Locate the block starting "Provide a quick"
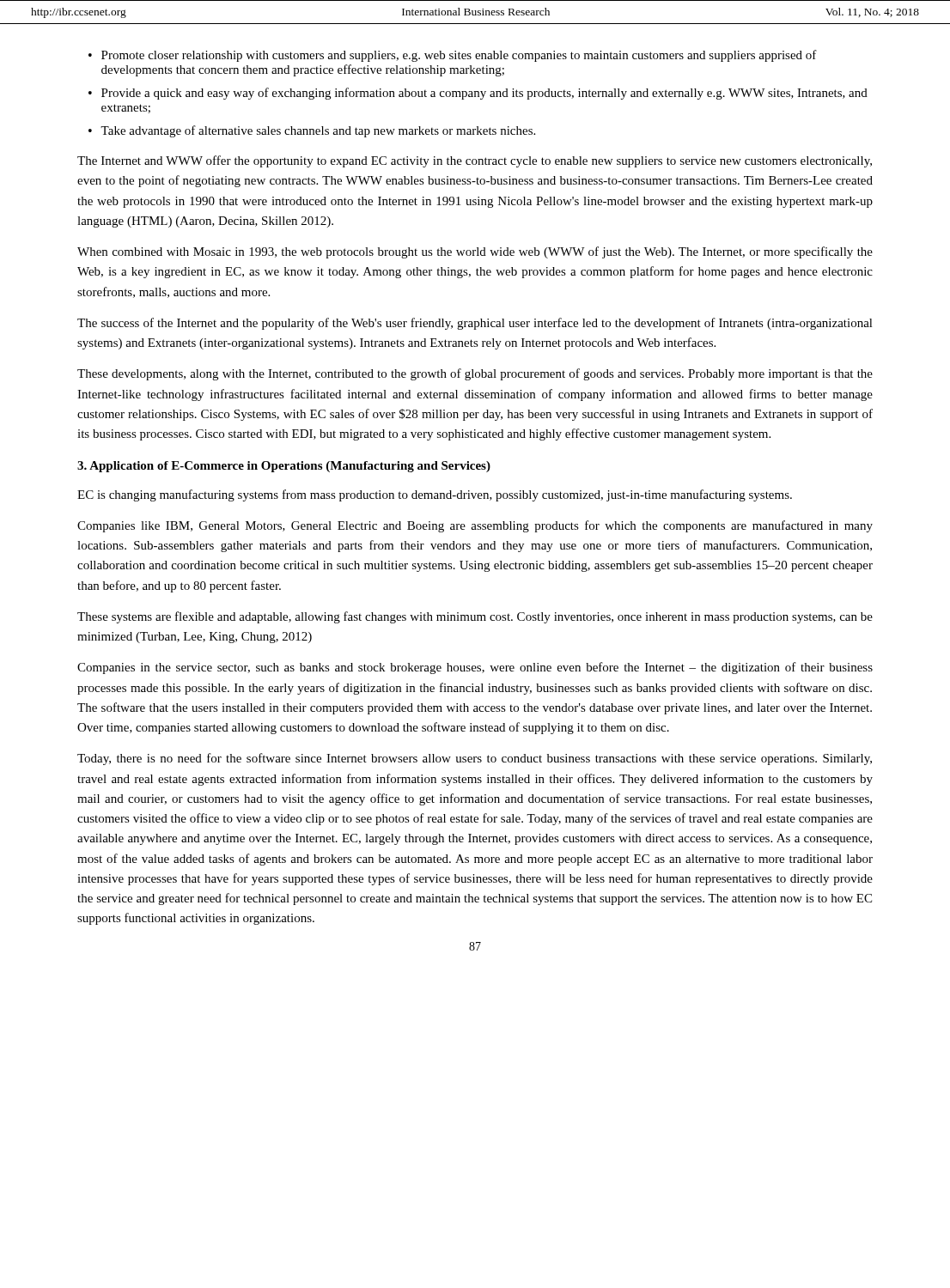The width and height of the screenshot is (950, 1288). tap(487, 100)
